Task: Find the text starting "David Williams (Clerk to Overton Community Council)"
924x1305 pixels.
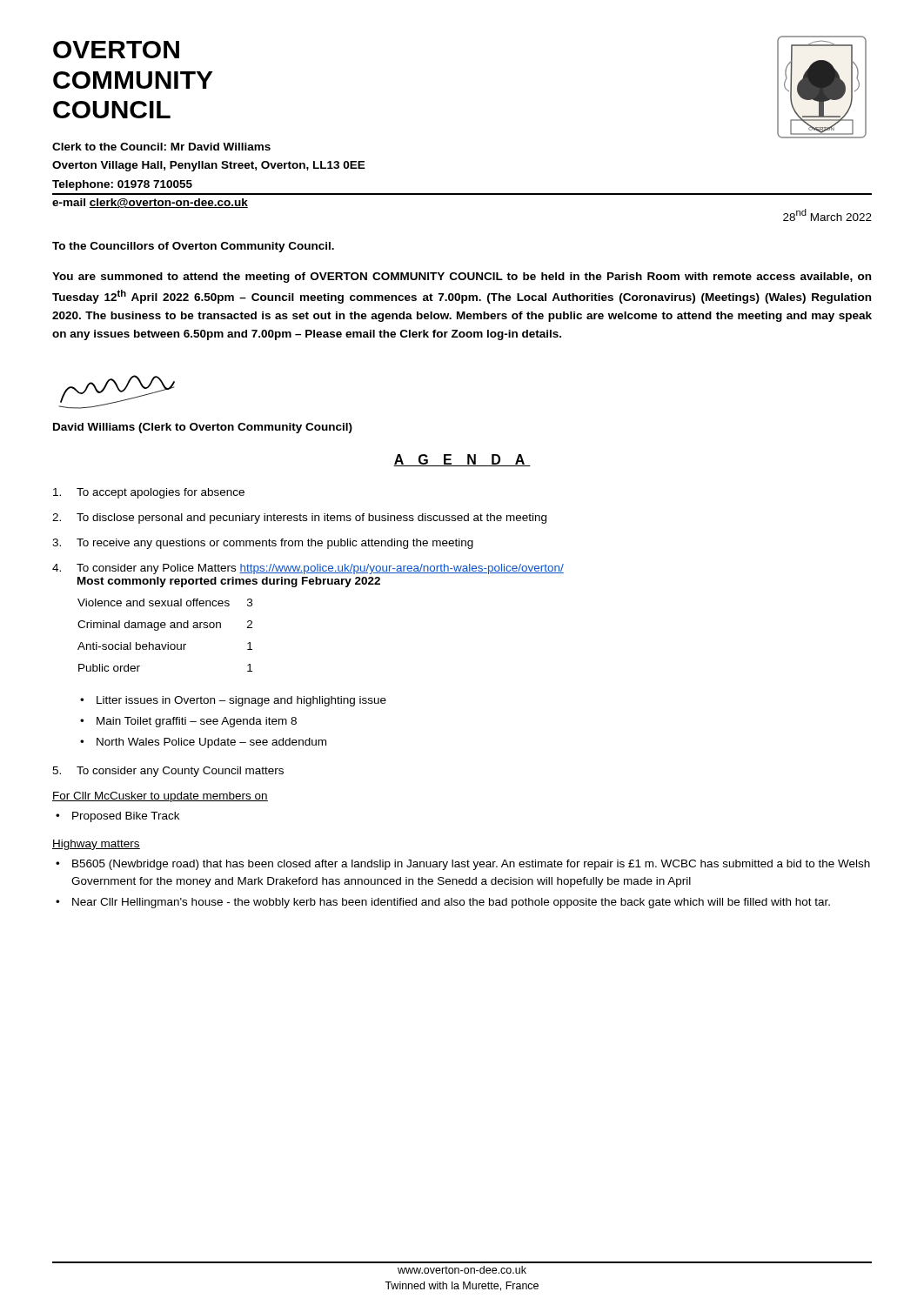Action: point(202,427)
